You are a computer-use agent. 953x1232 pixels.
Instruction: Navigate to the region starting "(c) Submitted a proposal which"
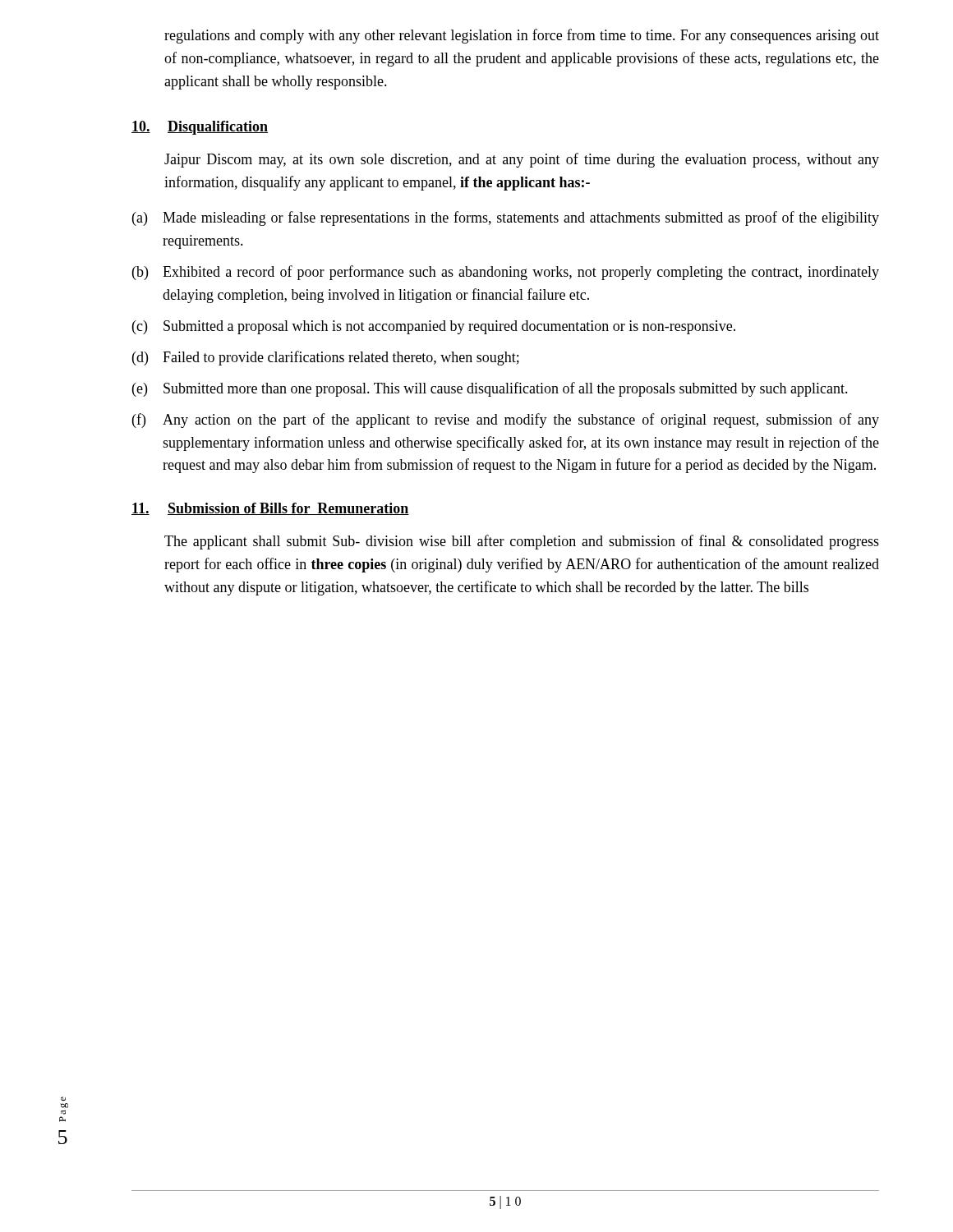[505, 327]
